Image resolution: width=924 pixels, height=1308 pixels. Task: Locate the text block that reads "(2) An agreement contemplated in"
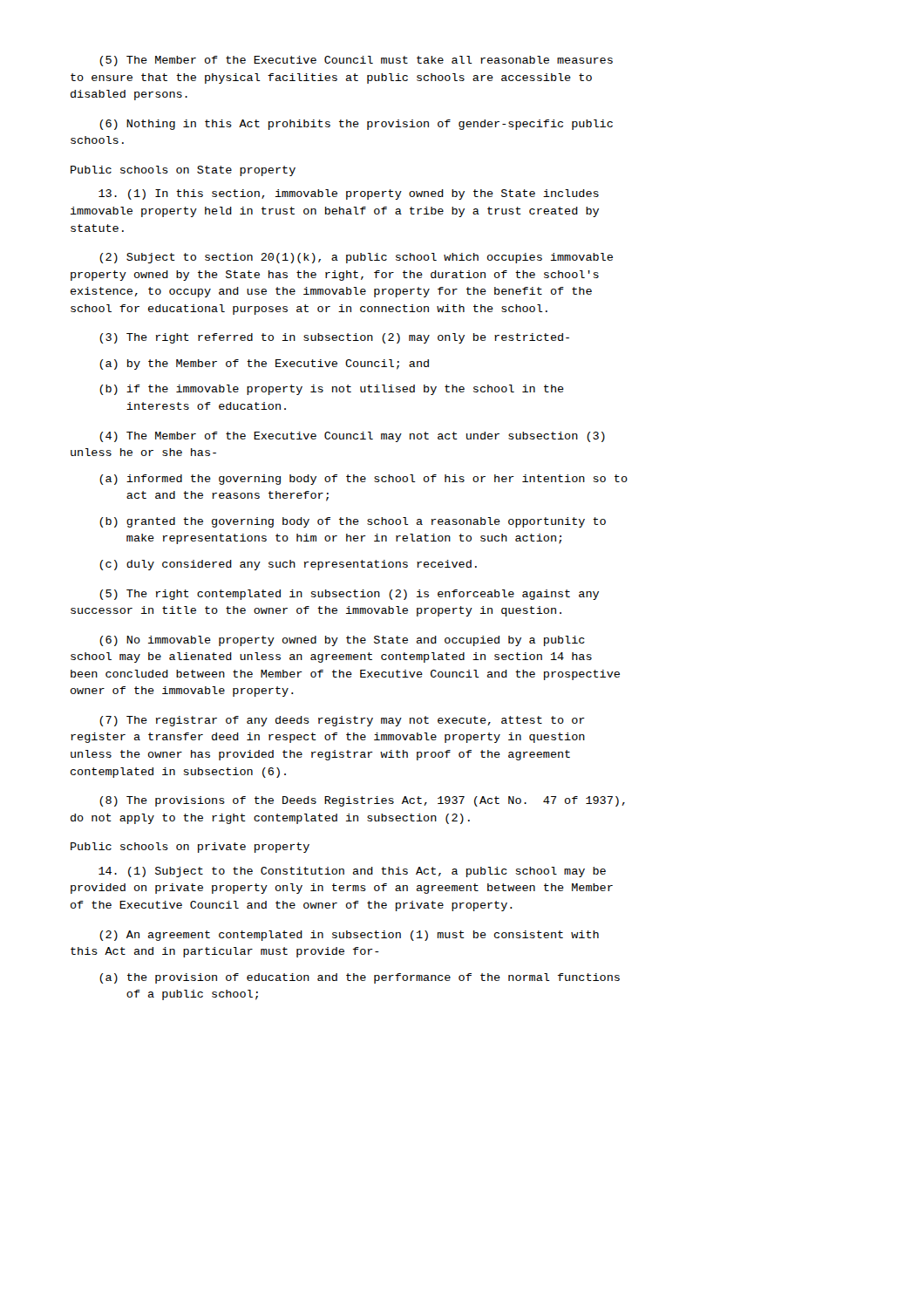coord(335,943)
